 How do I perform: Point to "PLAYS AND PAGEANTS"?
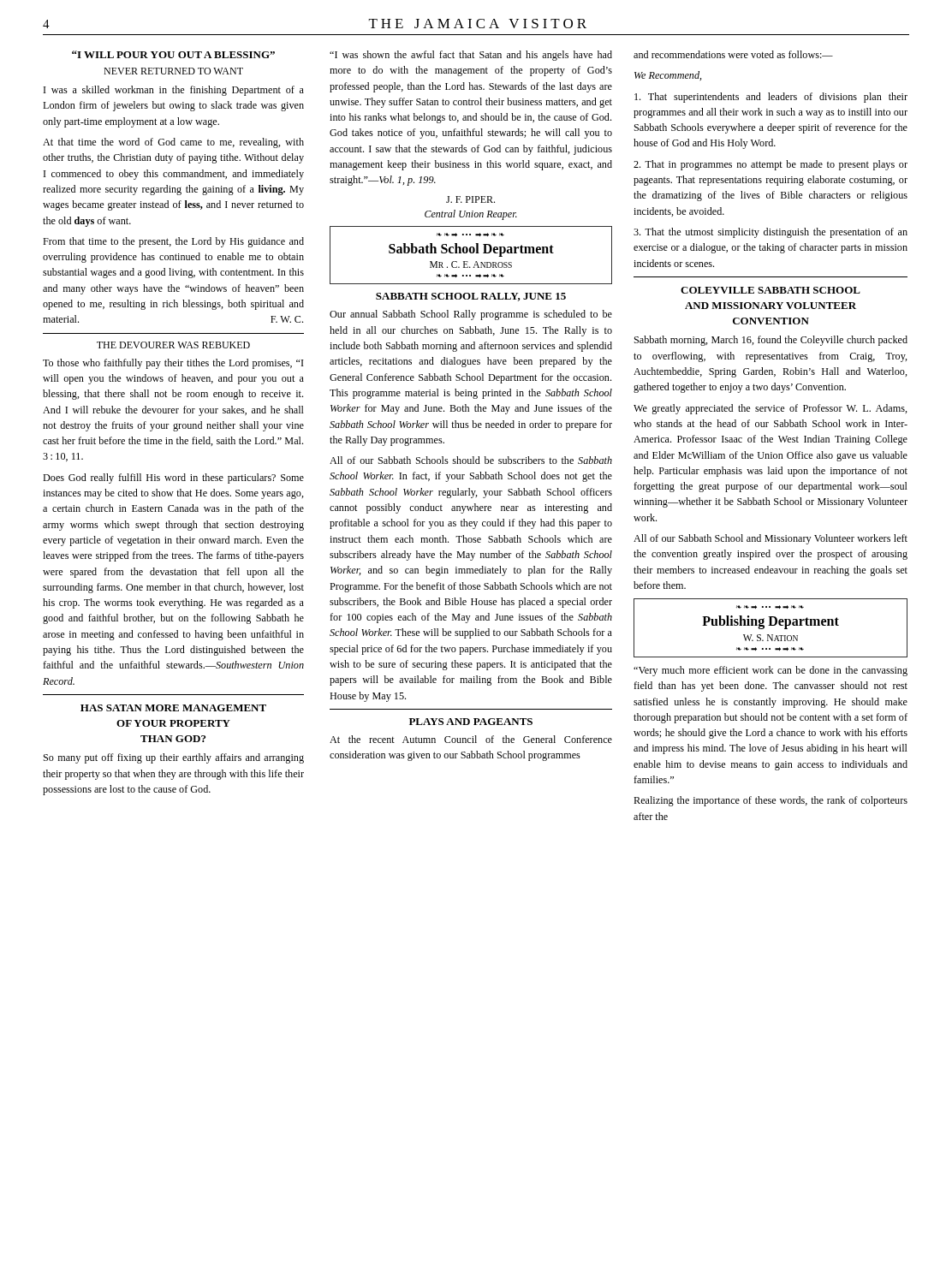tap(471, 721)
